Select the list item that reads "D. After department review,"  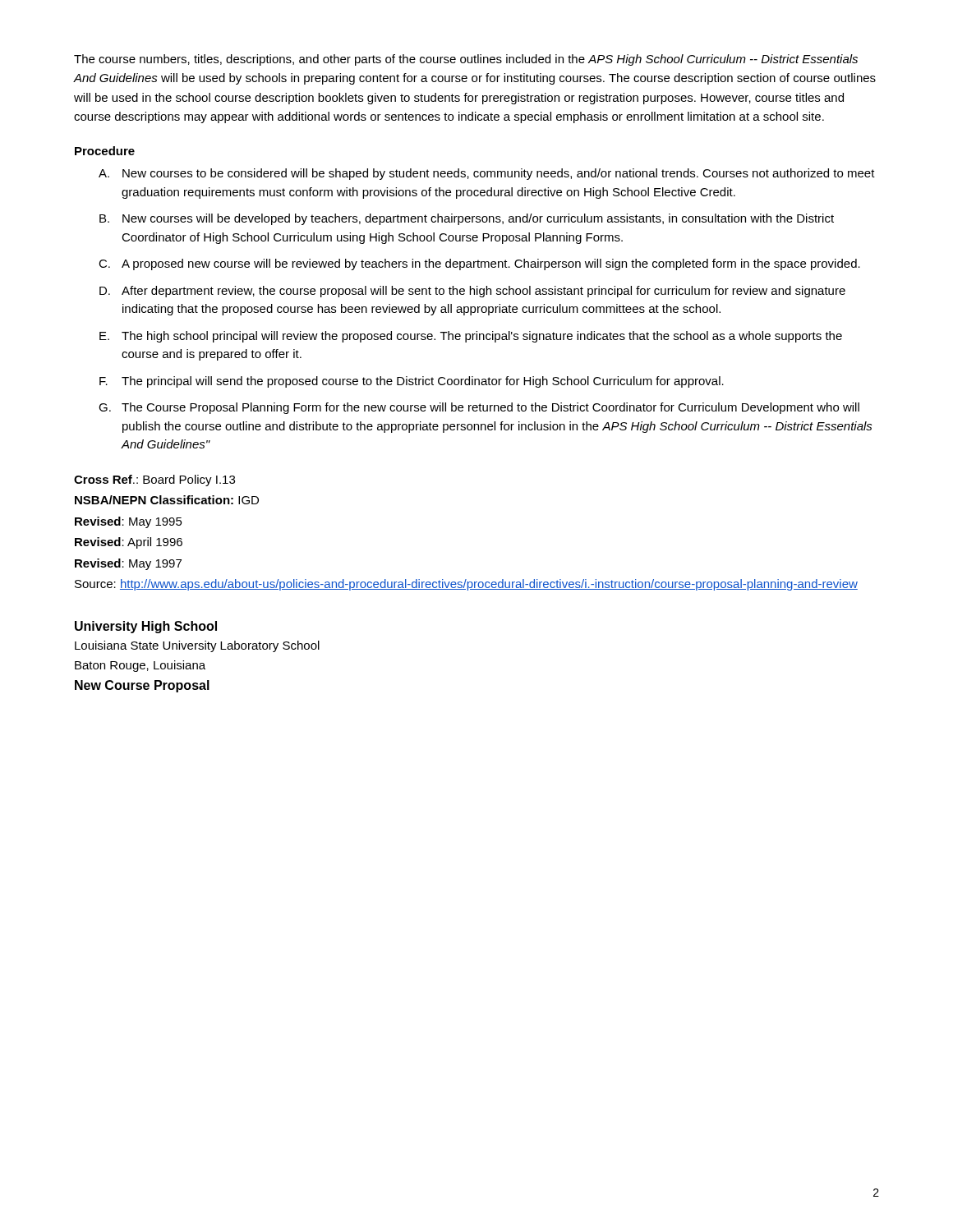click(x=489, y=300)
